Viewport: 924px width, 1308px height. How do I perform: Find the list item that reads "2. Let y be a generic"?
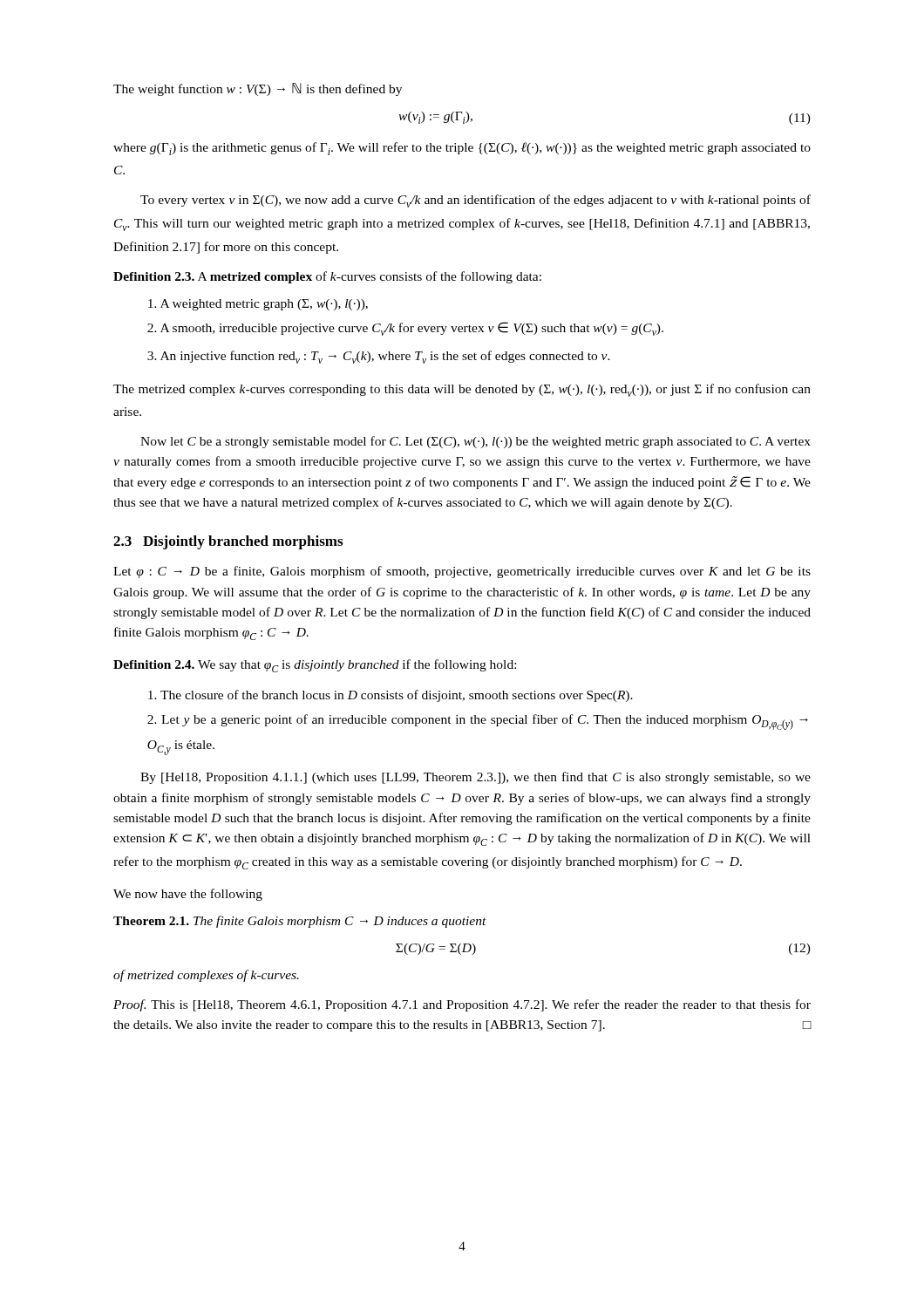point(479,734)
